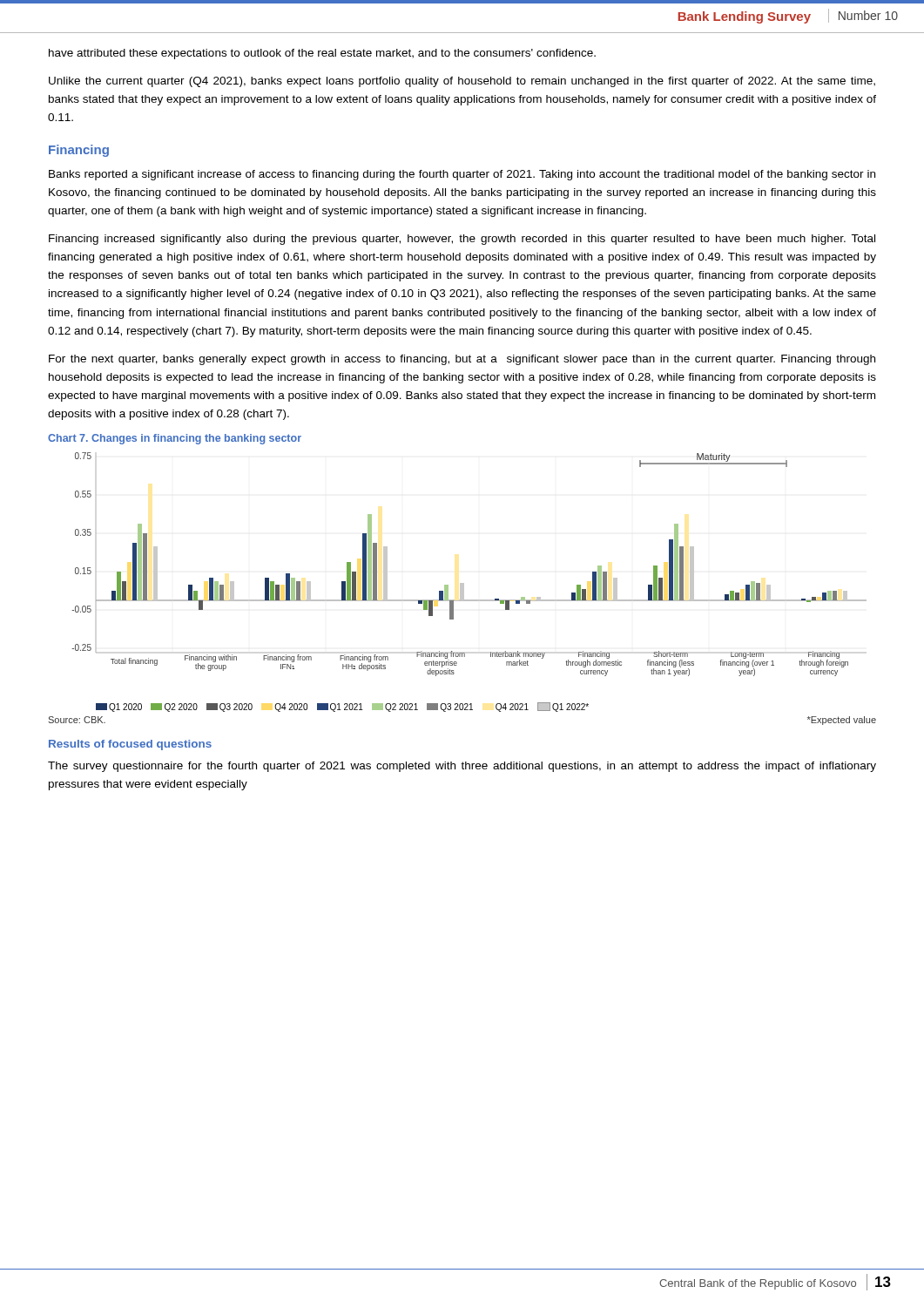Find the text block with the text "Unlike the current quarter (Q4 2021),"
924x1307 pixels.
coord(462,99)
